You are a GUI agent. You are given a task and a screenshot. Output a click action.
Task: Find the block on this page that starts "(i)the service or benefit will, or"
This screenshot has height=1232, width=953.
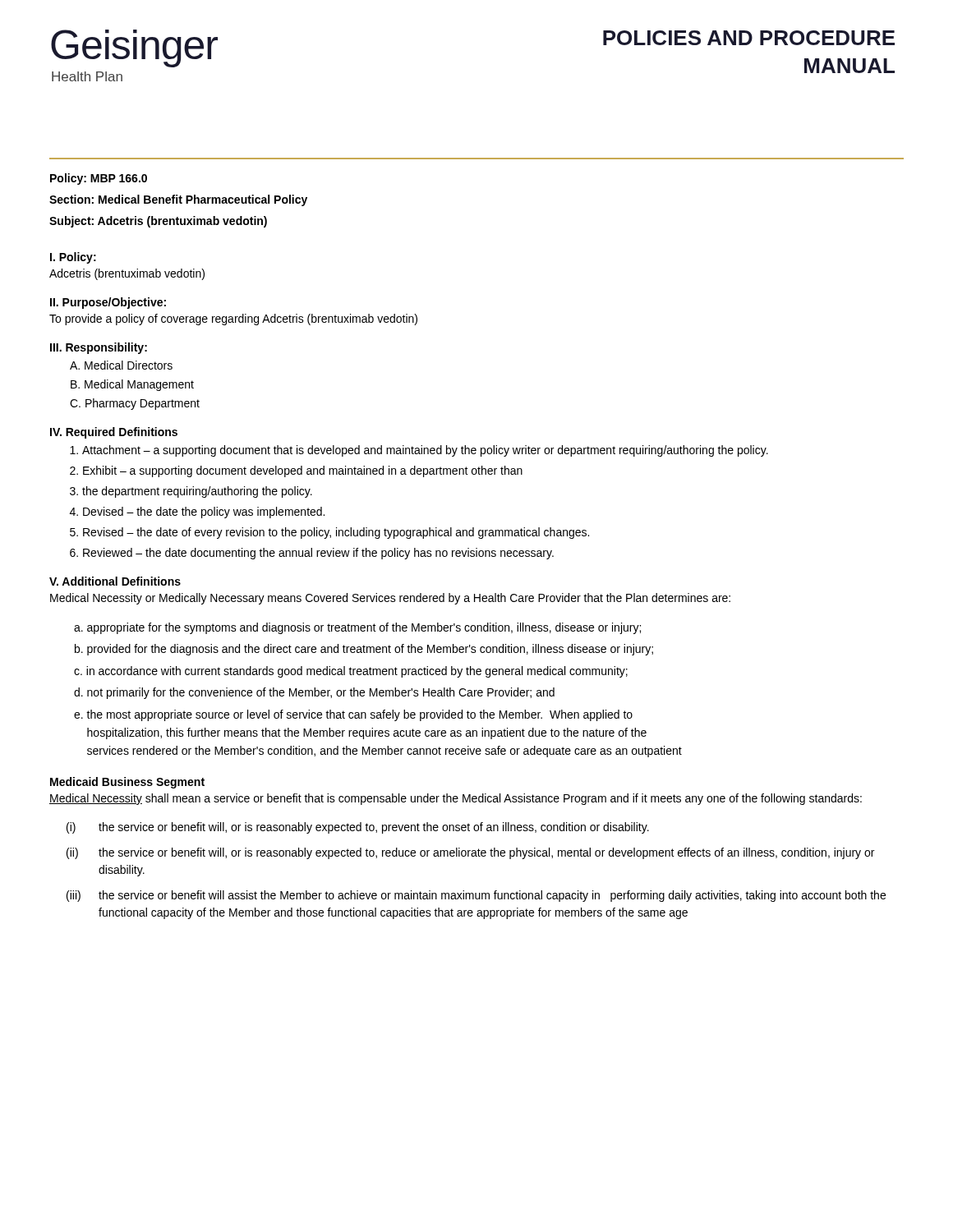tap(358, 827)
